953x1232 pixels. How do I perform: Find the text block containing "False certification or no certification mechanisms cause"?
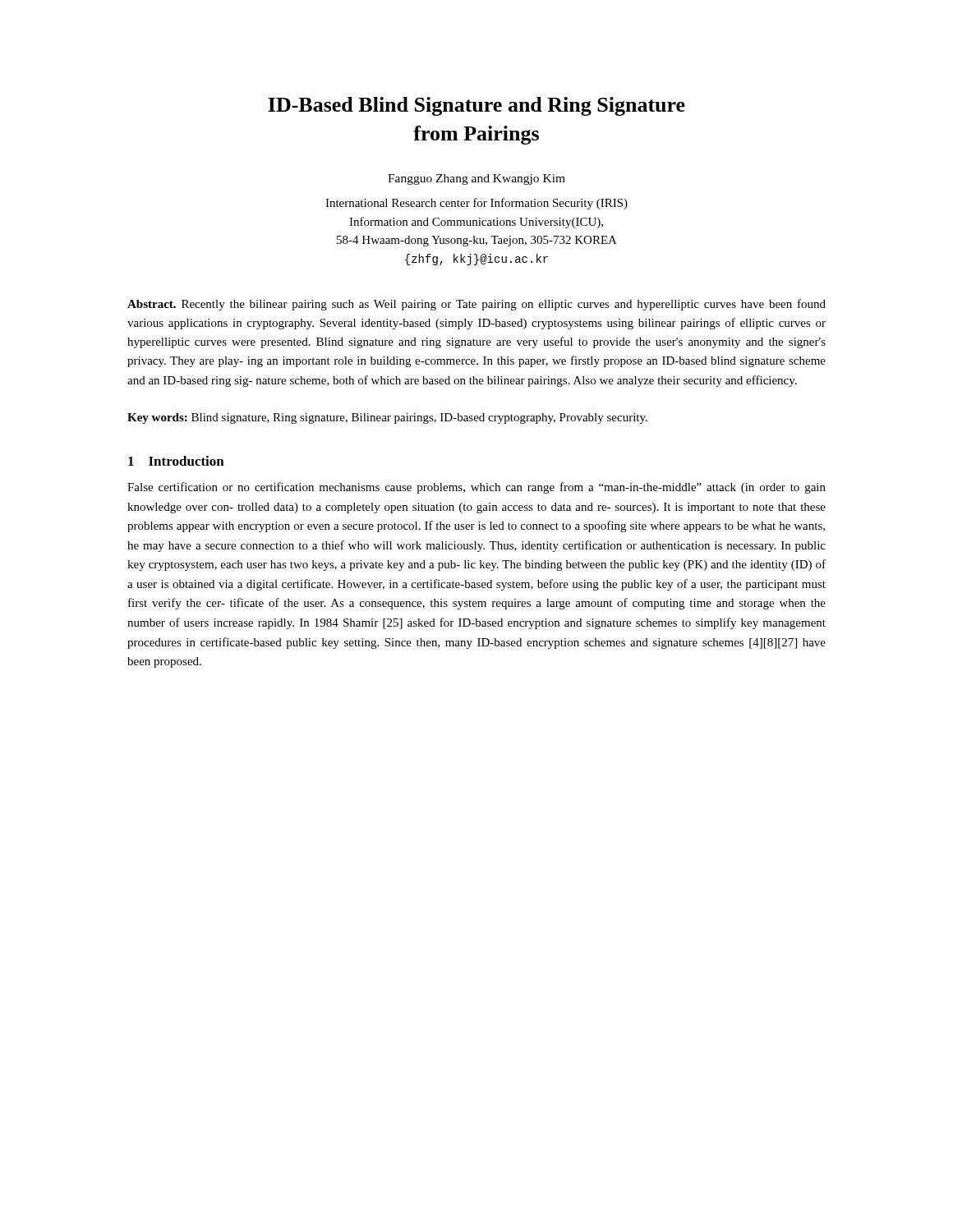click(476, 575)
